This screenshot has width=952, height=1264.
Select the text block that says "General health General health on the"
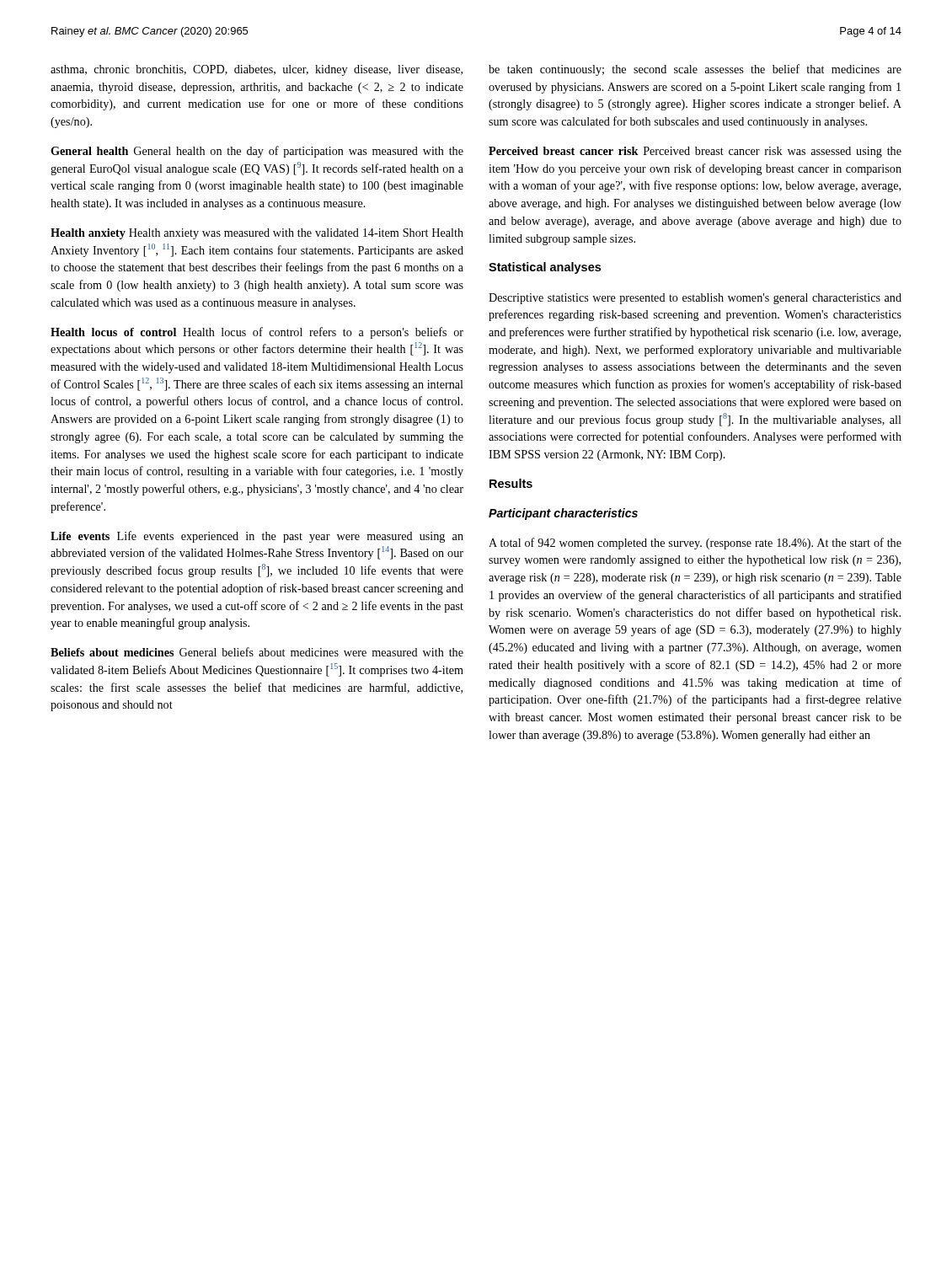click(257, 177)
